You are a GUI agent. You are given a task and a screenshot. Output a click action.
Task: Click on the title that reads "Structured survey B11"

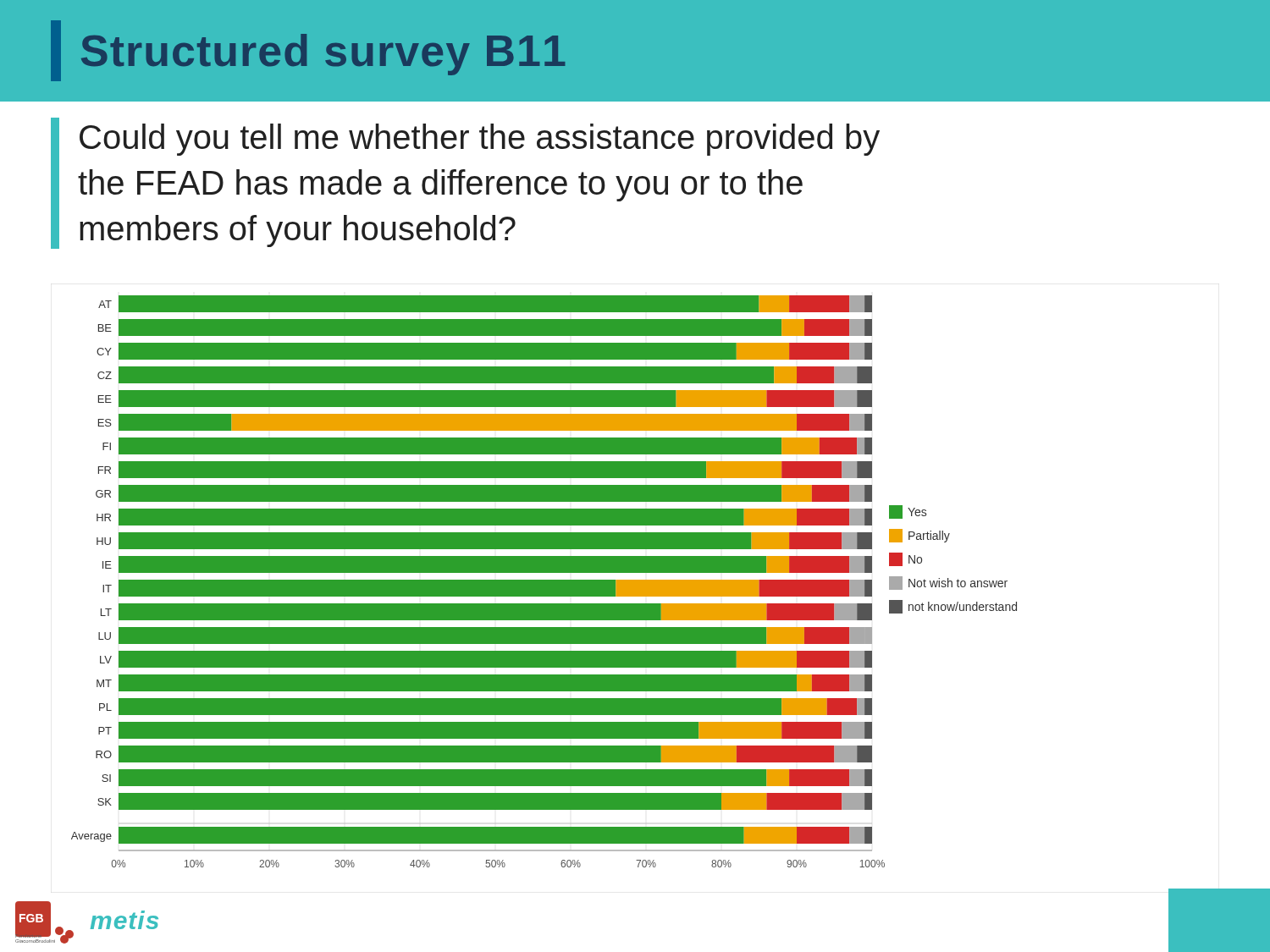(x=323, y=51)
